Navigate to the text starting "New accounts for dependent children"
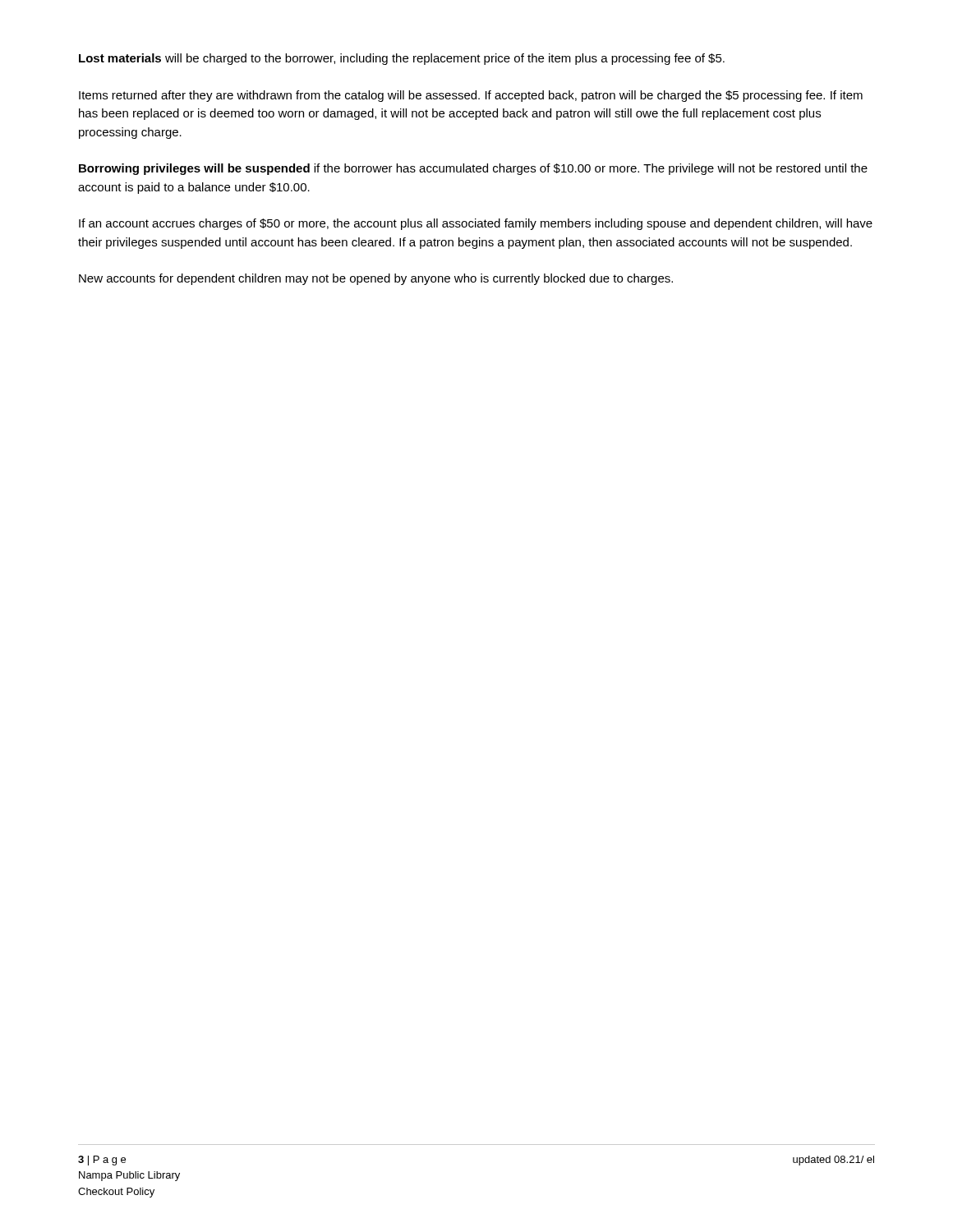The height and width of the screenshot is (1232, 953). click(x=376, y=278)
